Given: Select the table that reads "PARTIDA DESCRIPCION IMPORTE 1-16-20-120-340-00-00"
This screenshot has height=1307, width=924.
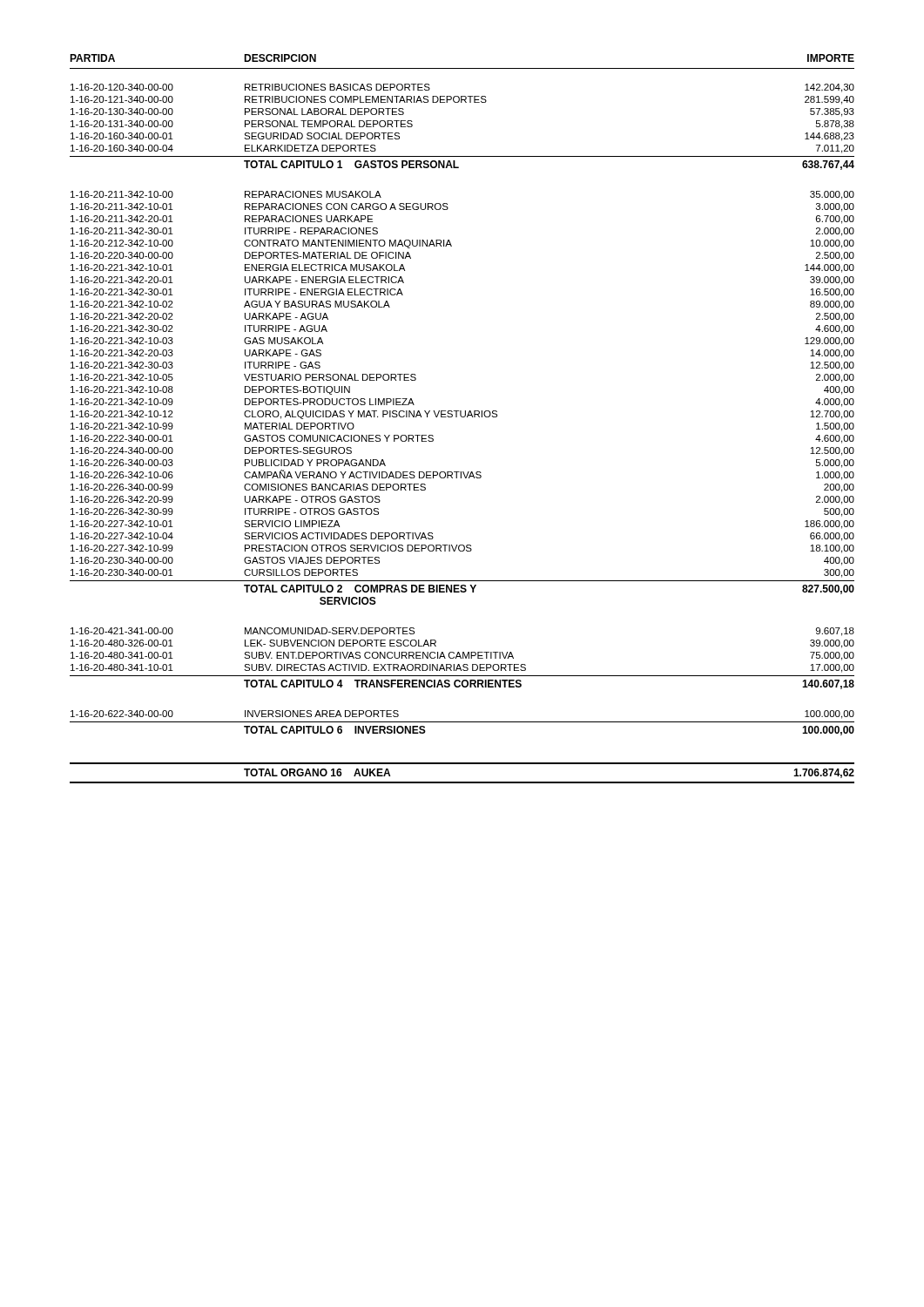Looking at the screenshot, I should (x=462, y=418).
